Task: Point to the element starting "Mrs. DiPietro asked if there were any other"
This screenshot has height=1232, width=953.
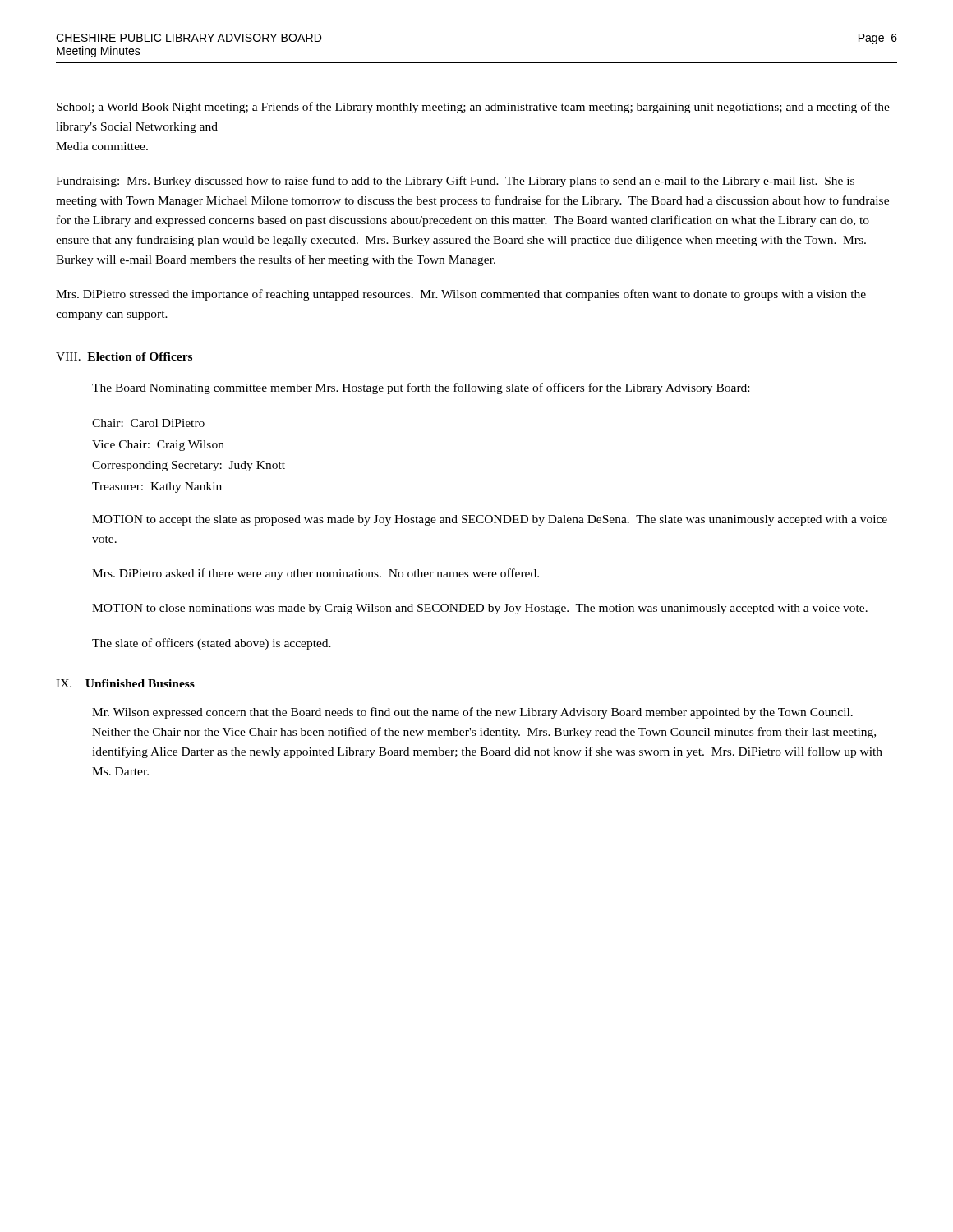Action: pos(316,573)
